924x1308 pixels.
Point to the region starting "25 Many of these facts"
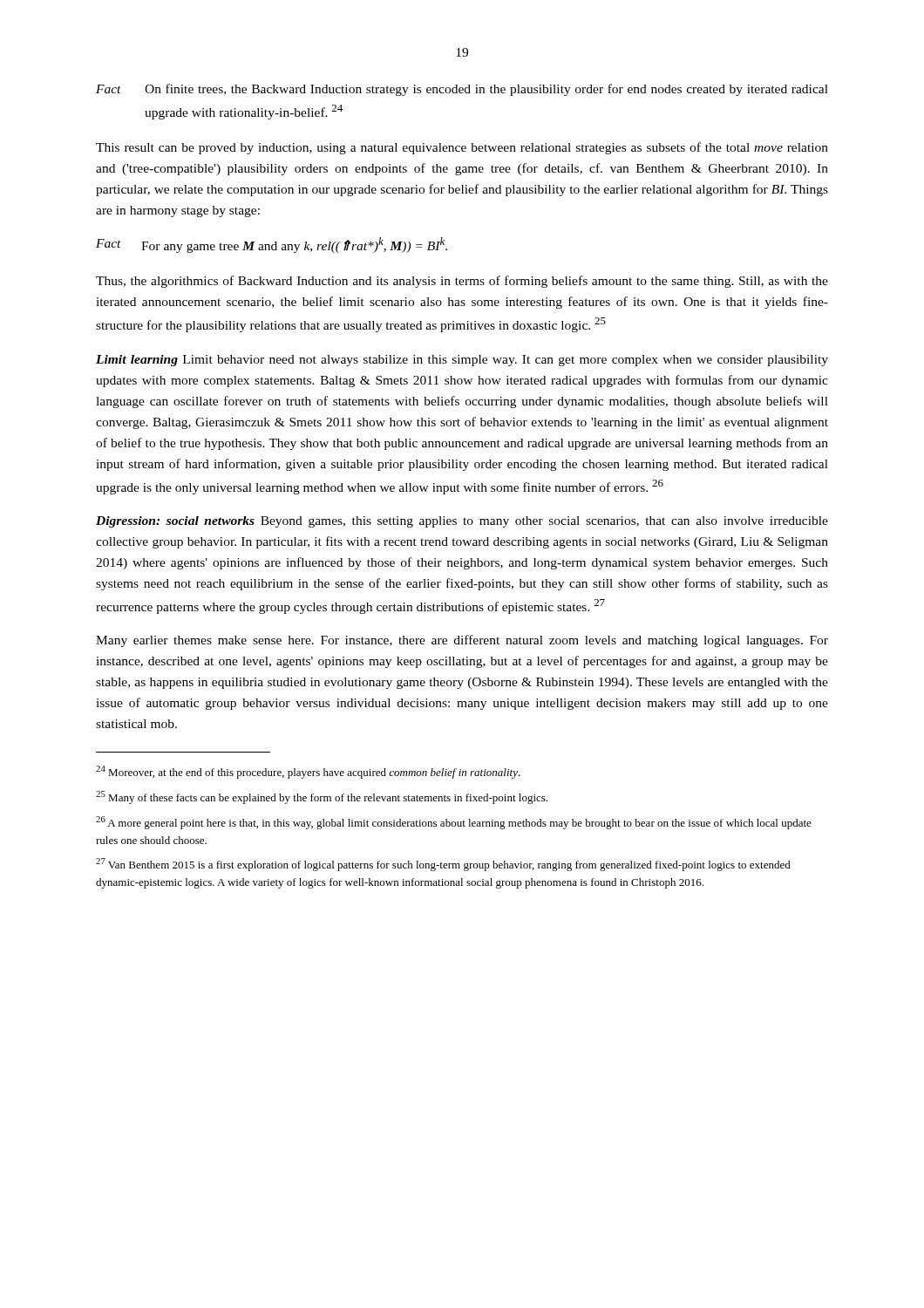(322, 796)
